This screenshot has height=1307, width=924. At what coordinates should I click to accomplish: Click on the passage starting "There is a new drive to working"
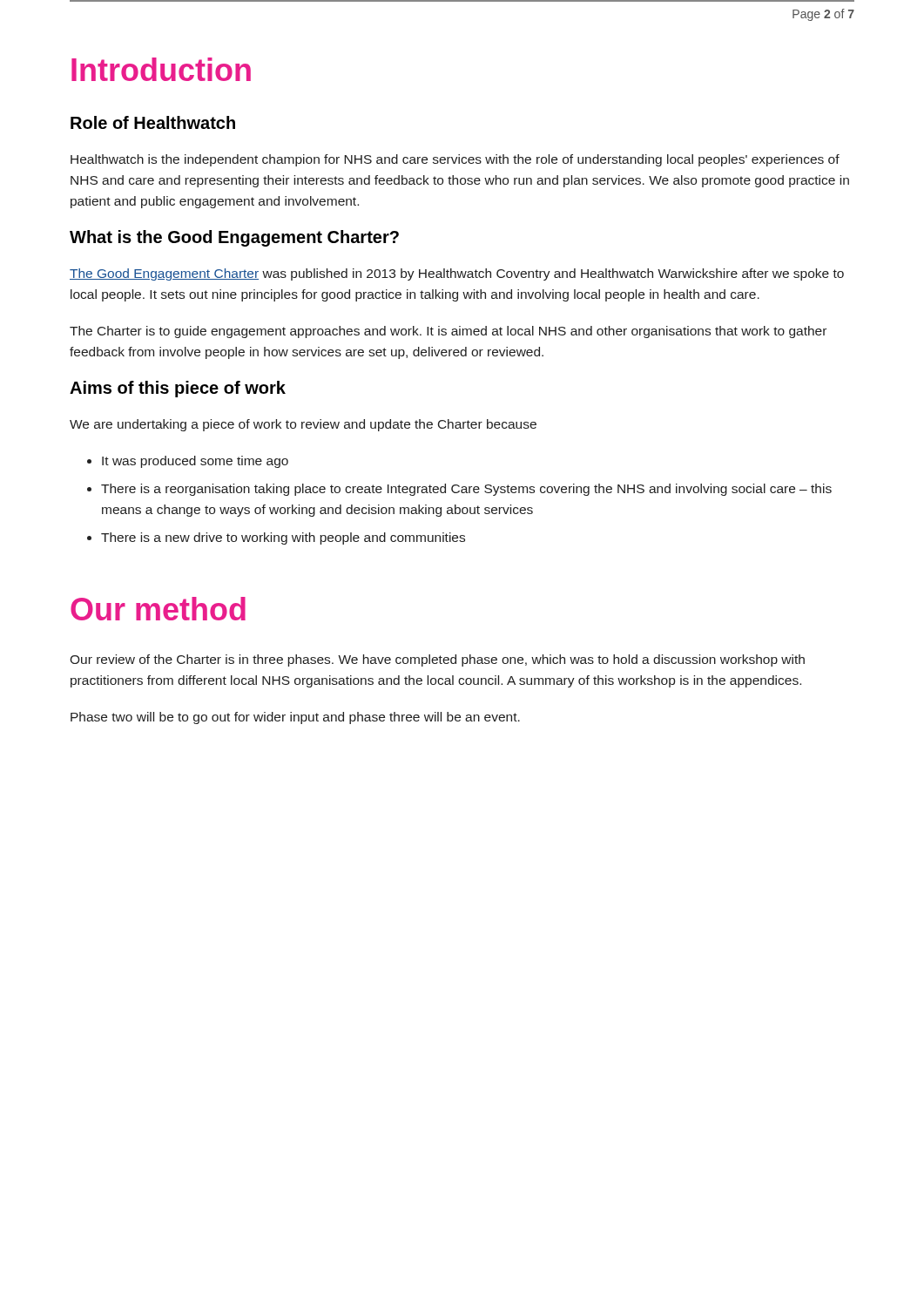click(462, 538)
